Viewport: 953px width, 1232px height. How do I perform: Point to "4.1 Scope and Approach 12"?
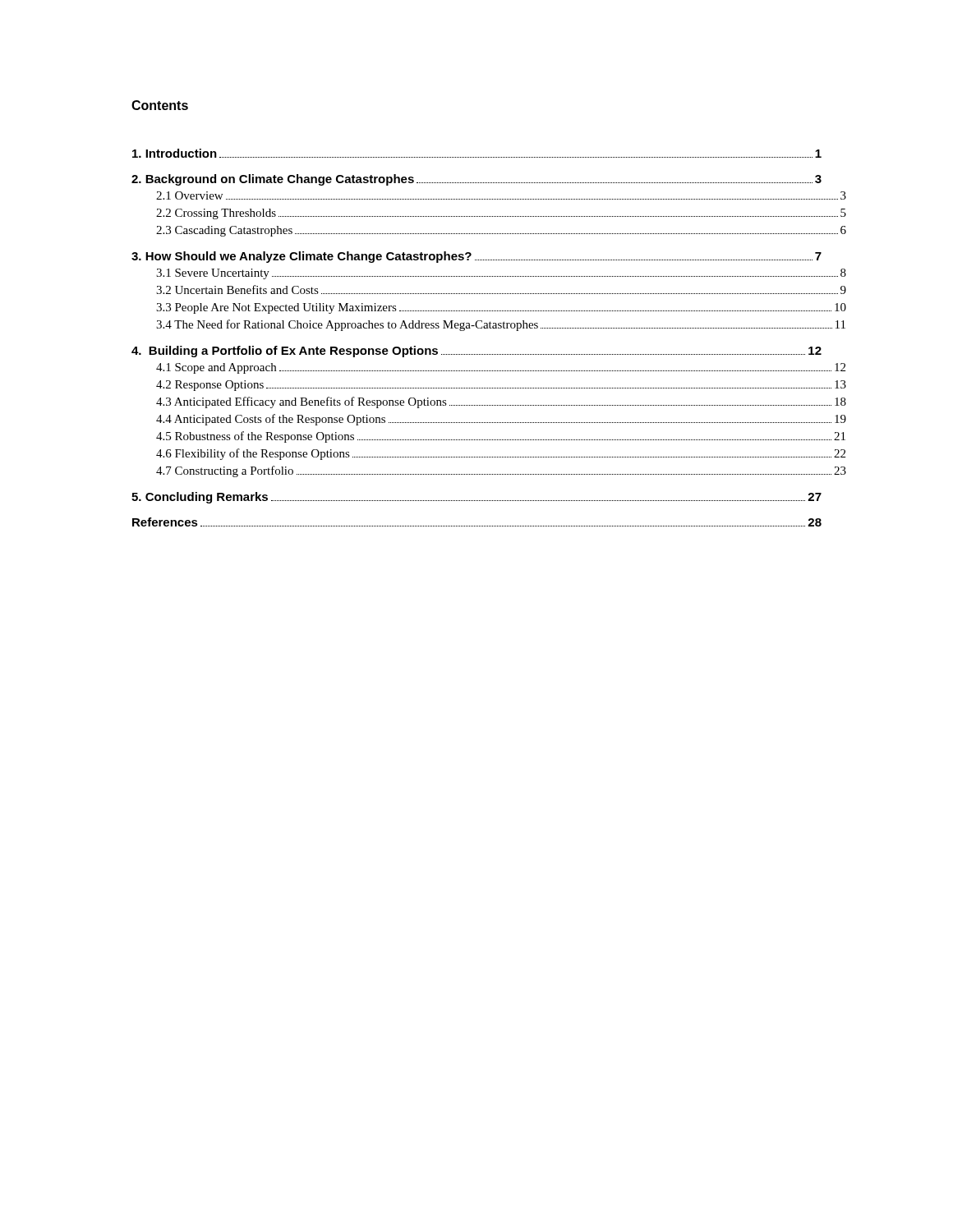click(x=501, y=368)
